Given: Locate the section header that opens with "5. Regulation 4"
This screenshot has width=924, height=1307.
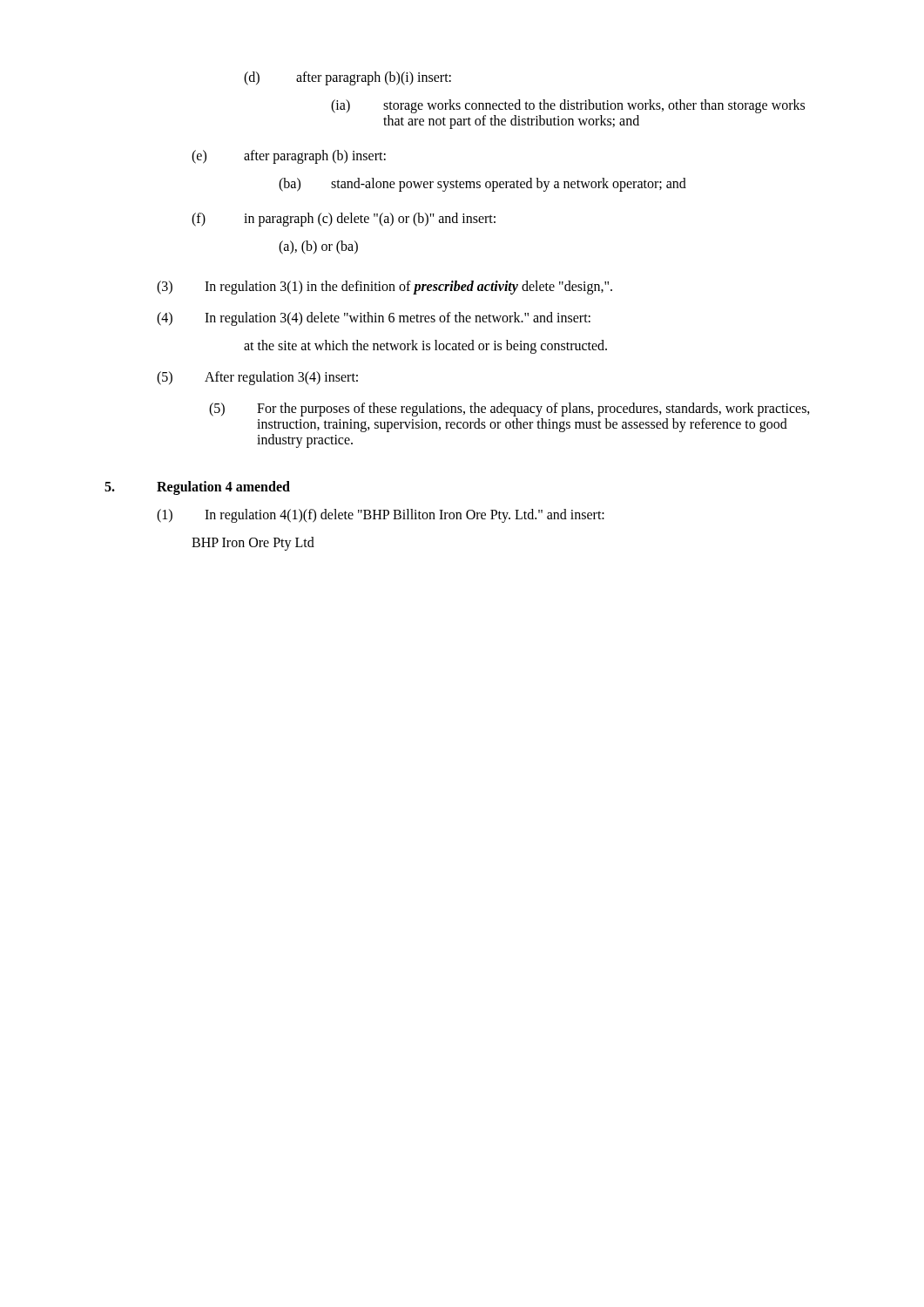Looking at the screenshot, I should point(197,487).
